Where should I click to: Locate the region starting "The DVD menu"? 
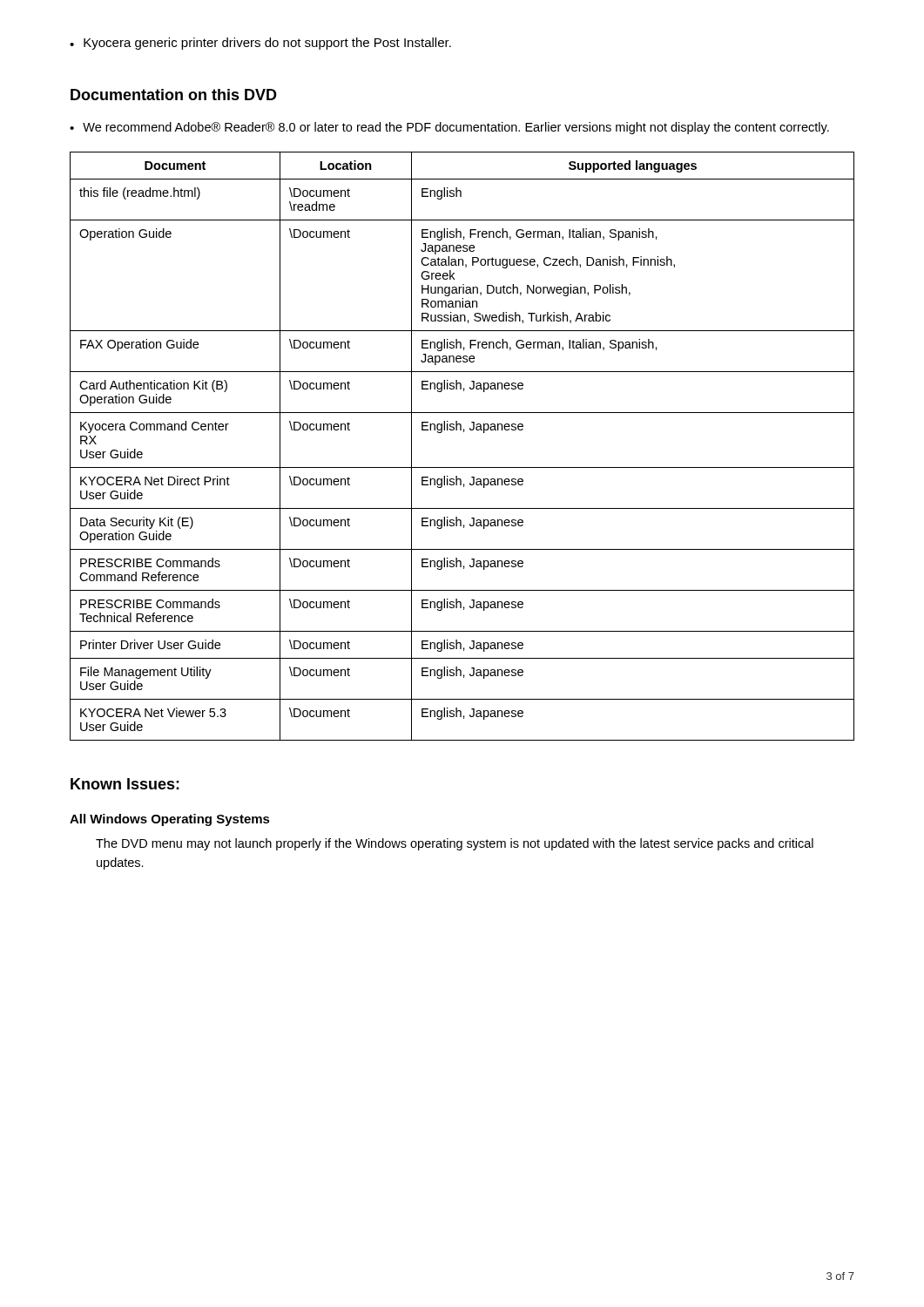coord(455,853)
